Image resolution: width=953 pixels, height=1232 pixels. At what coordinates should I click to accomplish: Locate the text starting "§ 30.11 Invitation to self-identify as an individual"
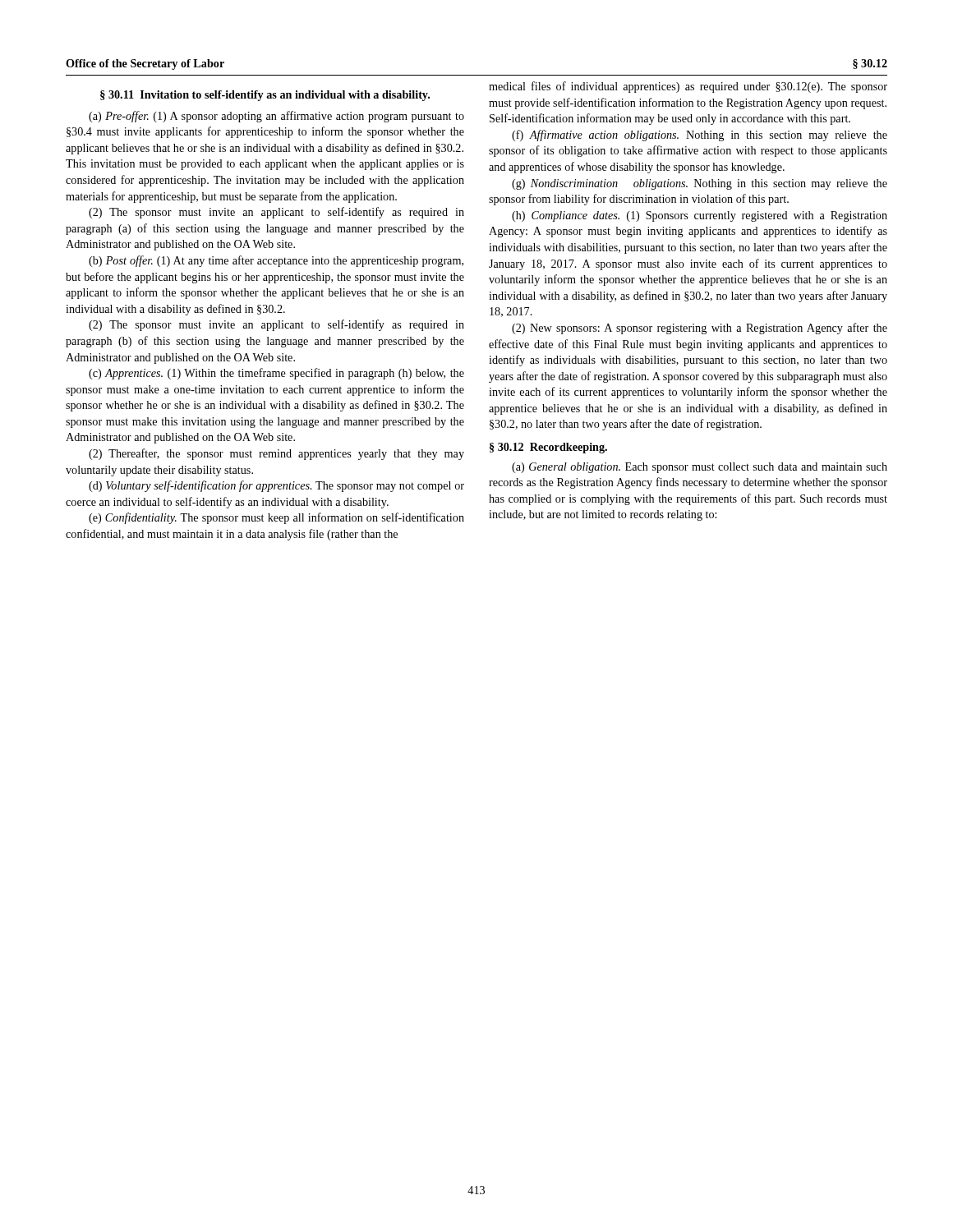(265, 94)
